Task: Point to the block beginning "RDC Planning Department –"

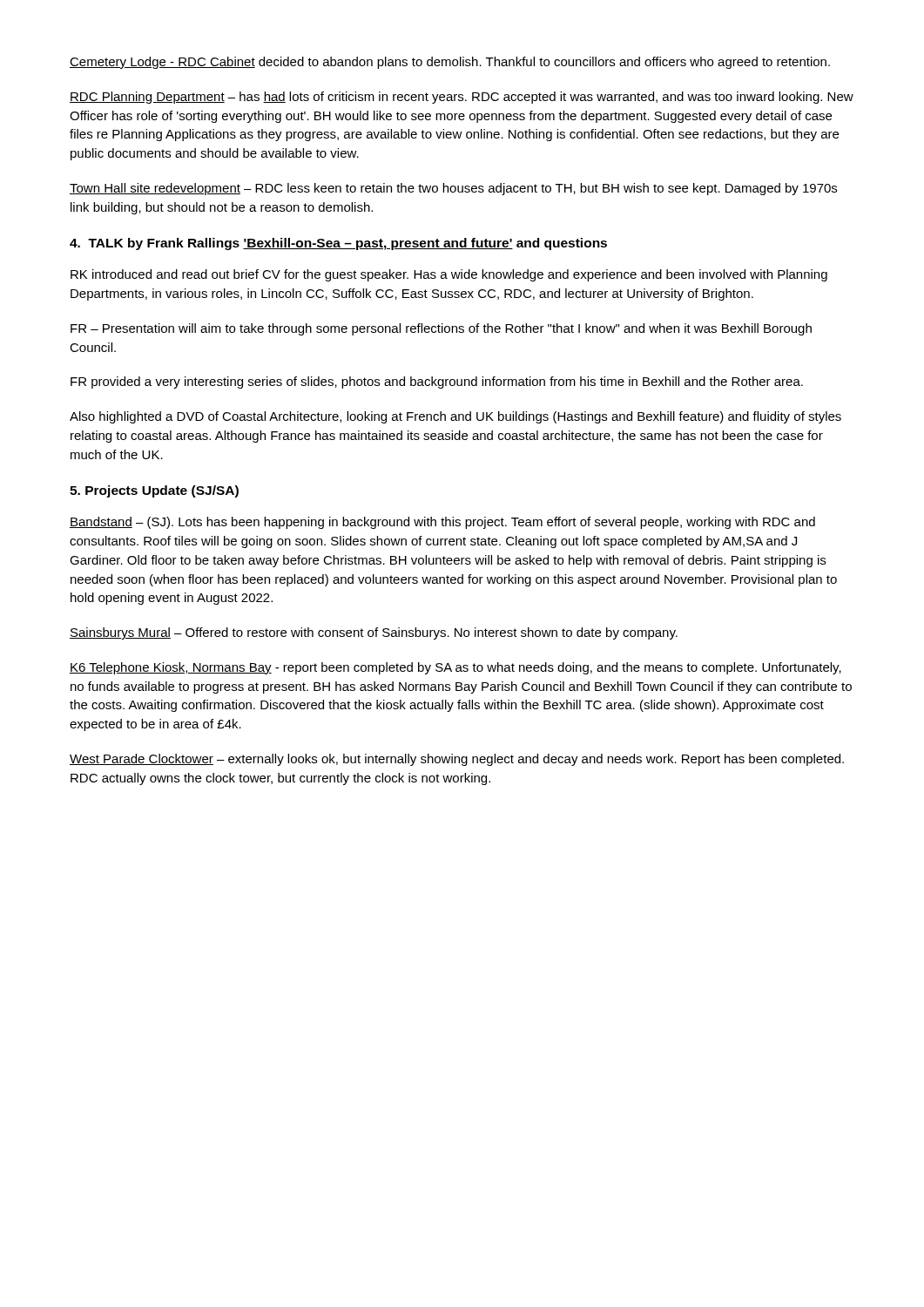Action: click(462, 125)
